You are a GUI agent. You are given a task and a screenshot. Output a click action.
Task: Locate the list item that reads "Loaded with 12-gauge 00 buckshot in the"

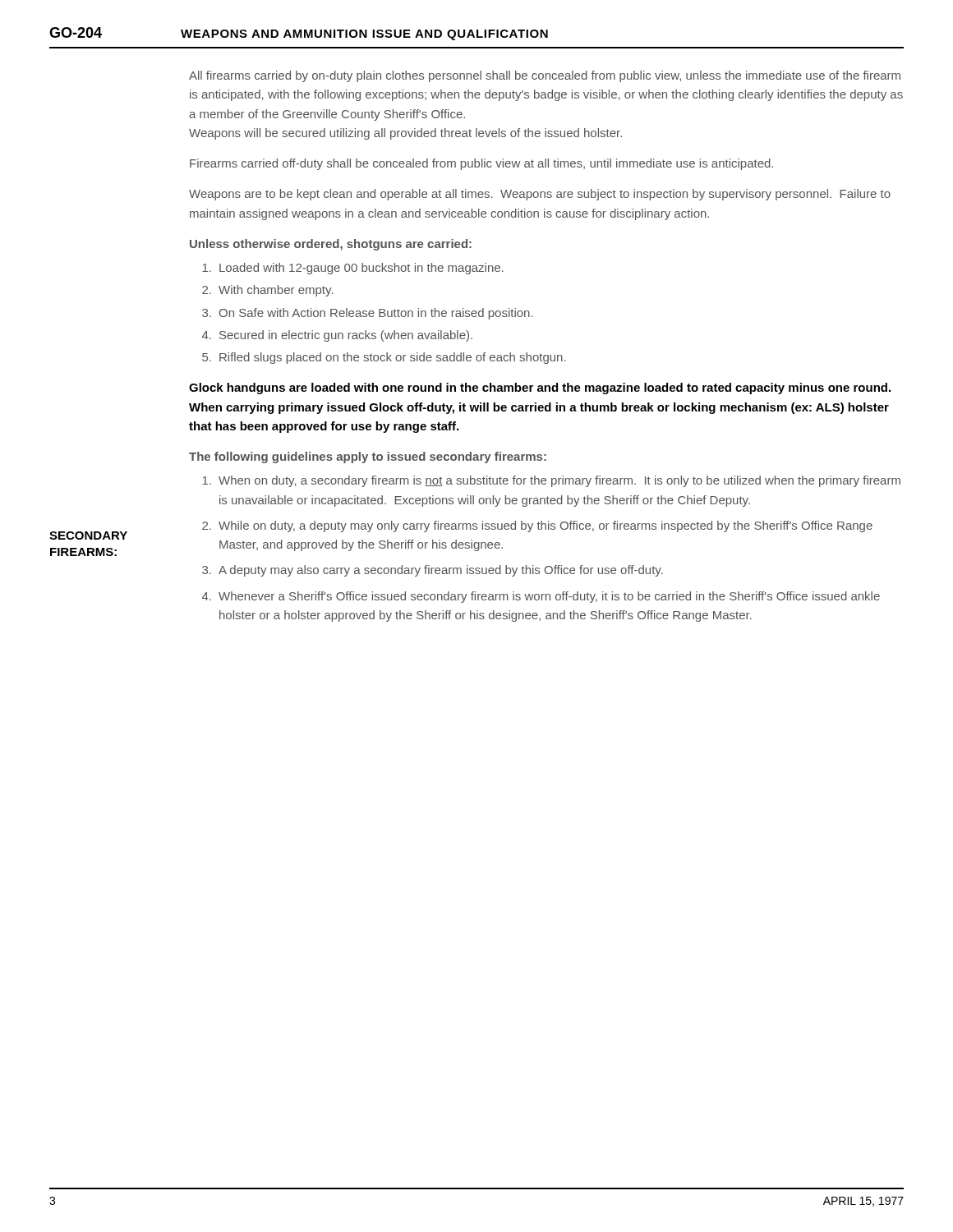347,267
